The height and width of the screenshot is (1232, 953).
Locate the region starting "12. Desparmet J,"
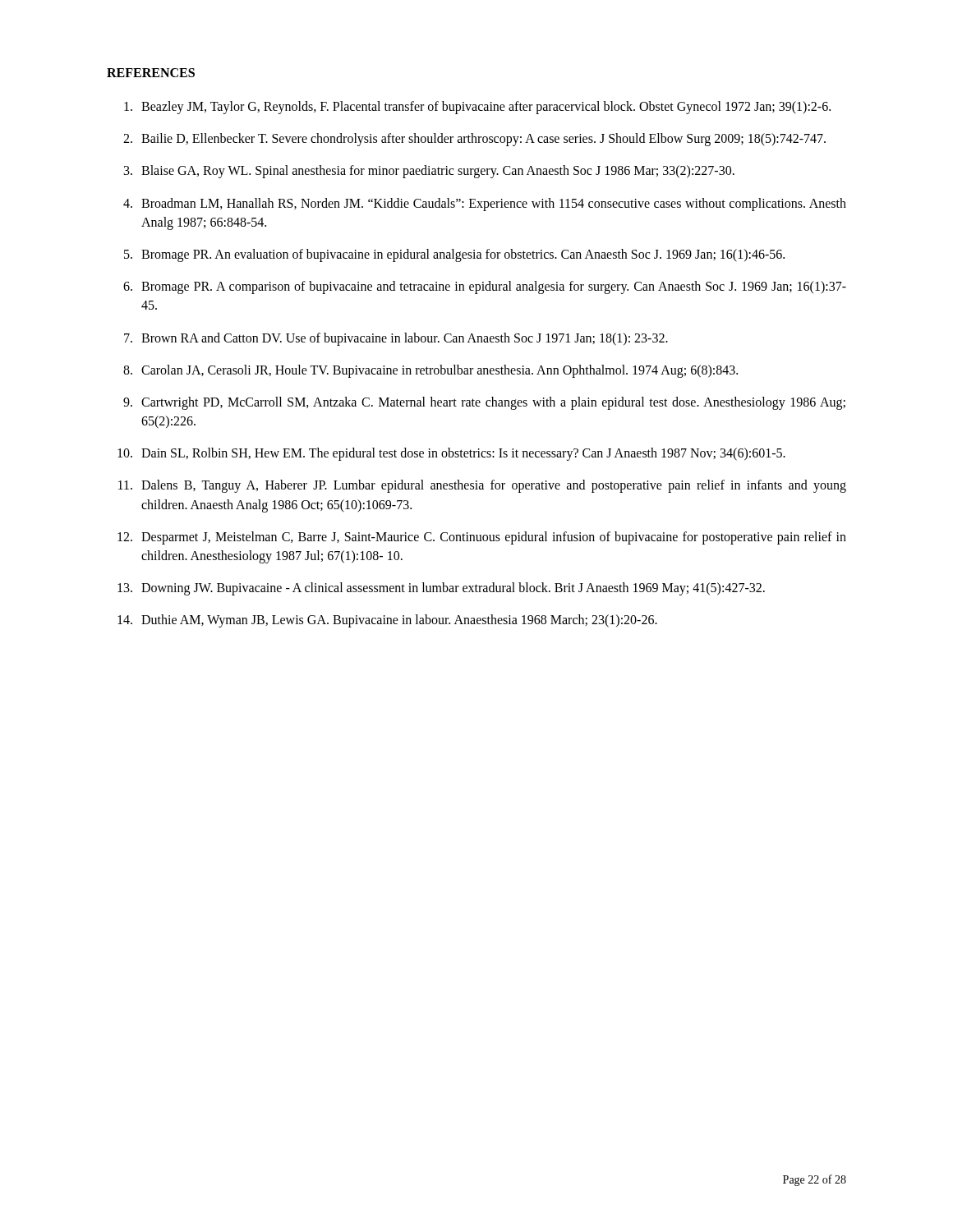(x=476, y=546)
